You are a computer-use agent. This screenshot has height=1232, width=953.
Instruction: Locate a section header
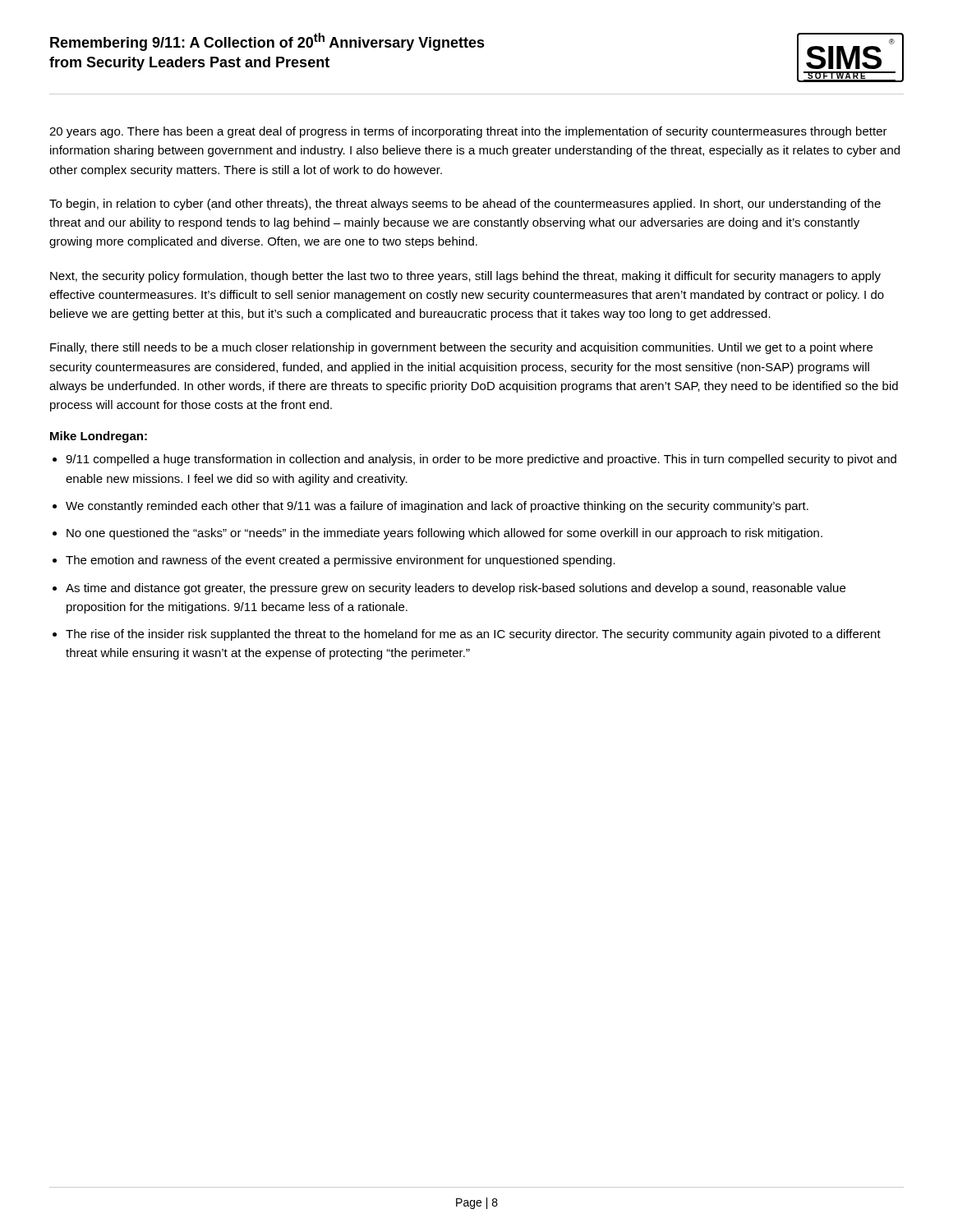[99, 436]
